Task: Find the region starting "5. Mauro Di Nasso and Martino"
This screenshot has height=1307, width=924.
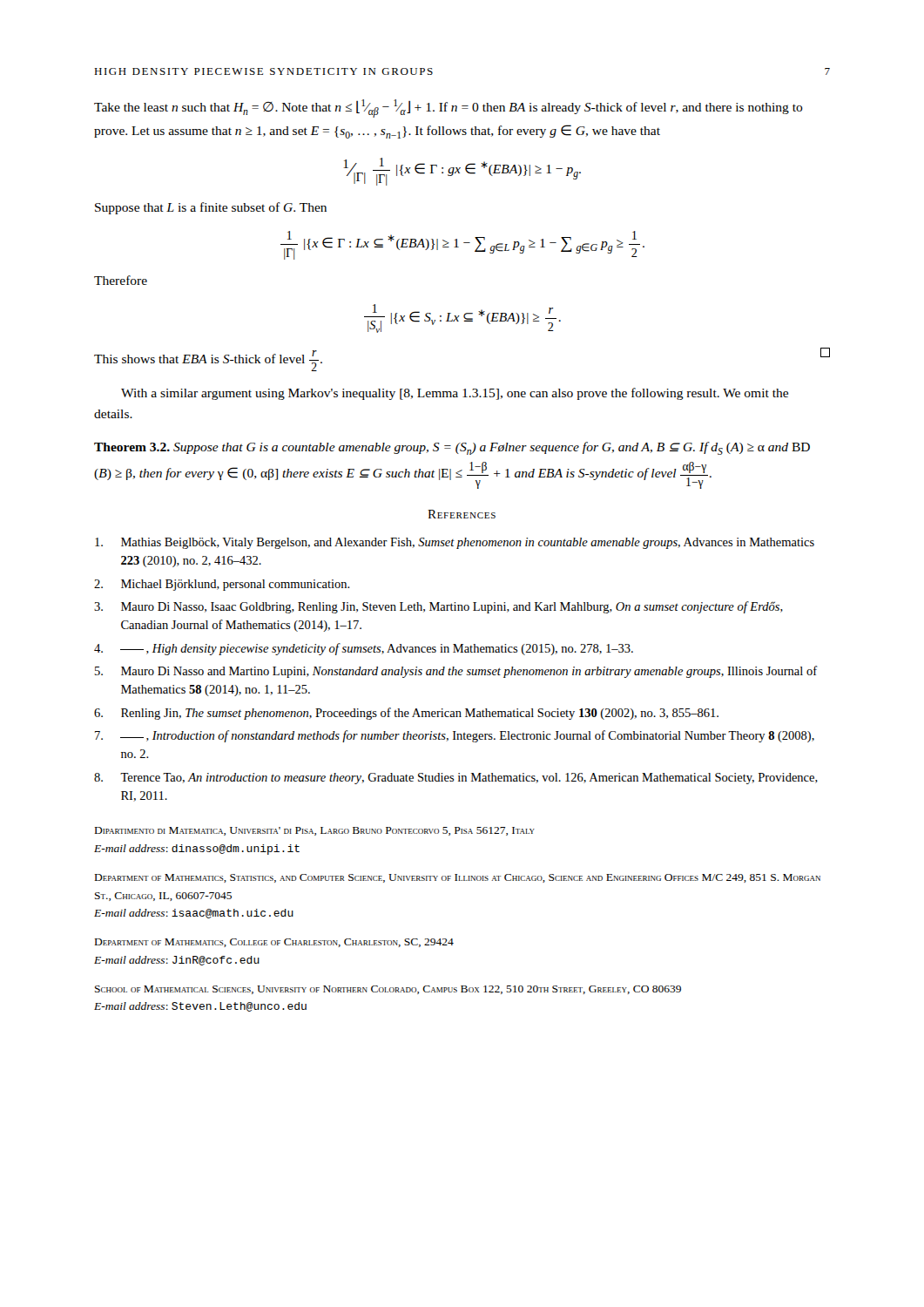Action: 462,681
